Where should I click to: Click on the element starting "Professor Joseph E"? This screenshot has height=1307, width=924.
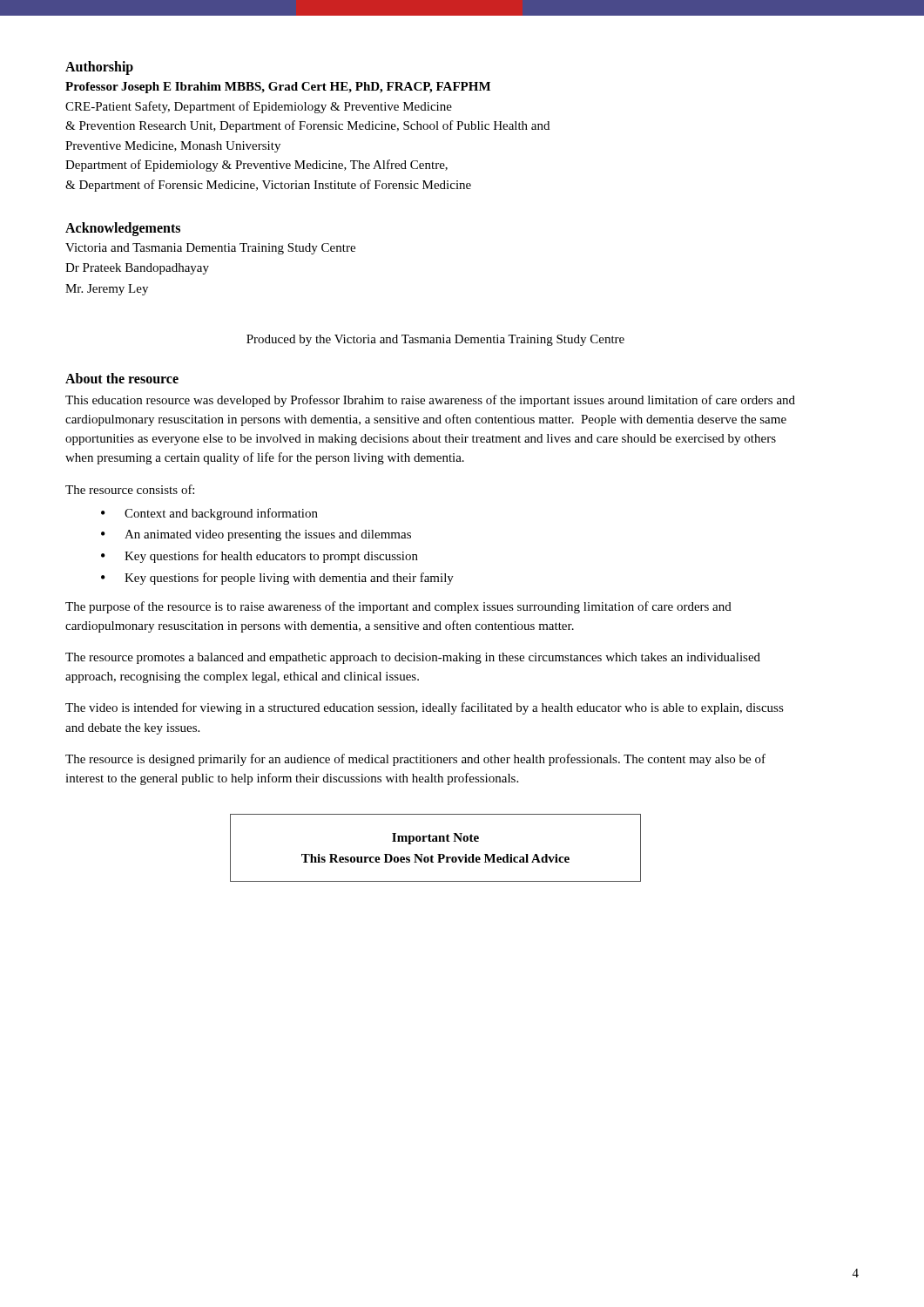tap(308, 135)
